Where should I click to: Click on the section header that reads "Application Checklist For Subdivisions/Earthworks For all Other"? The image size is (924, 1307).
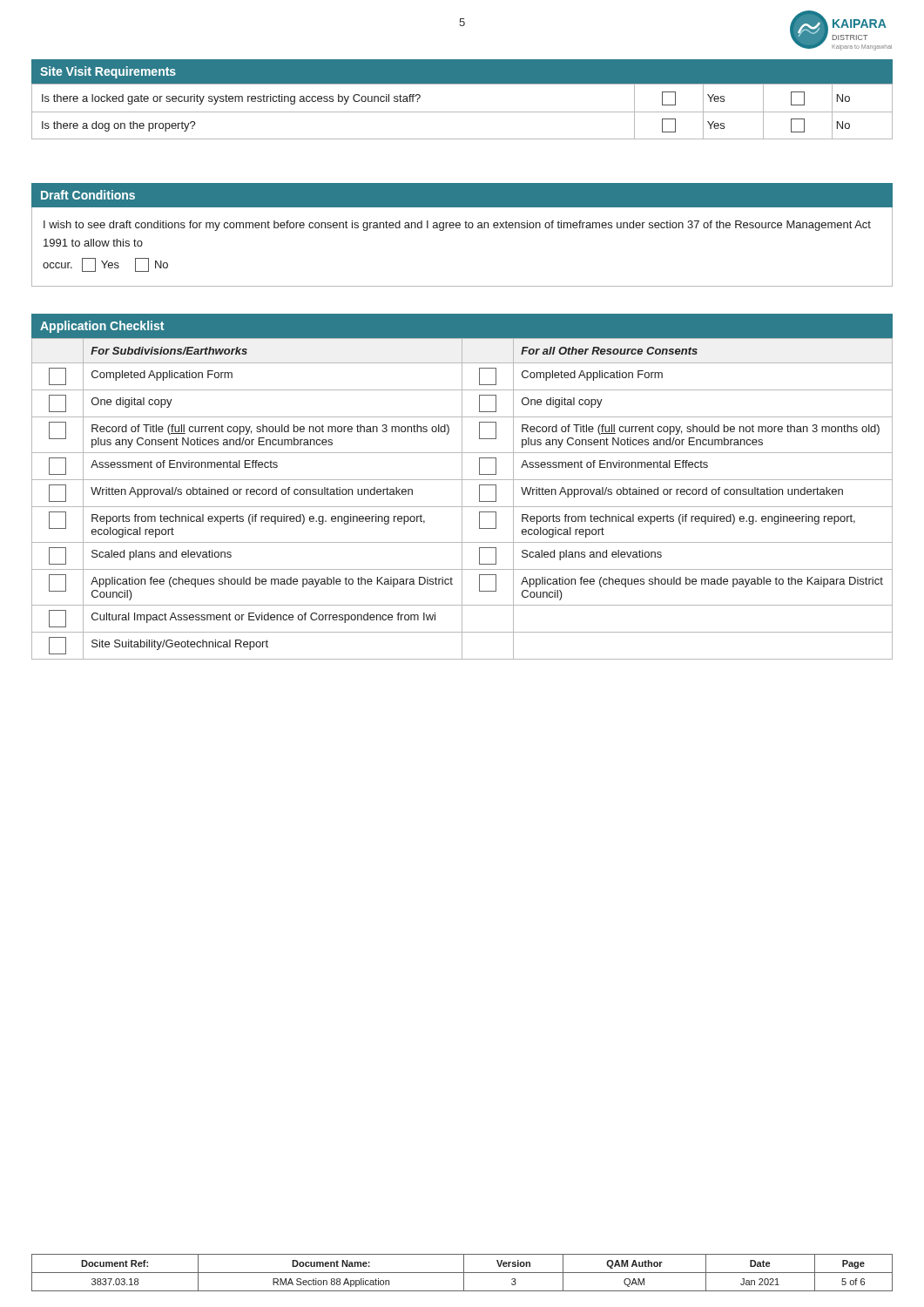point(462,487)
